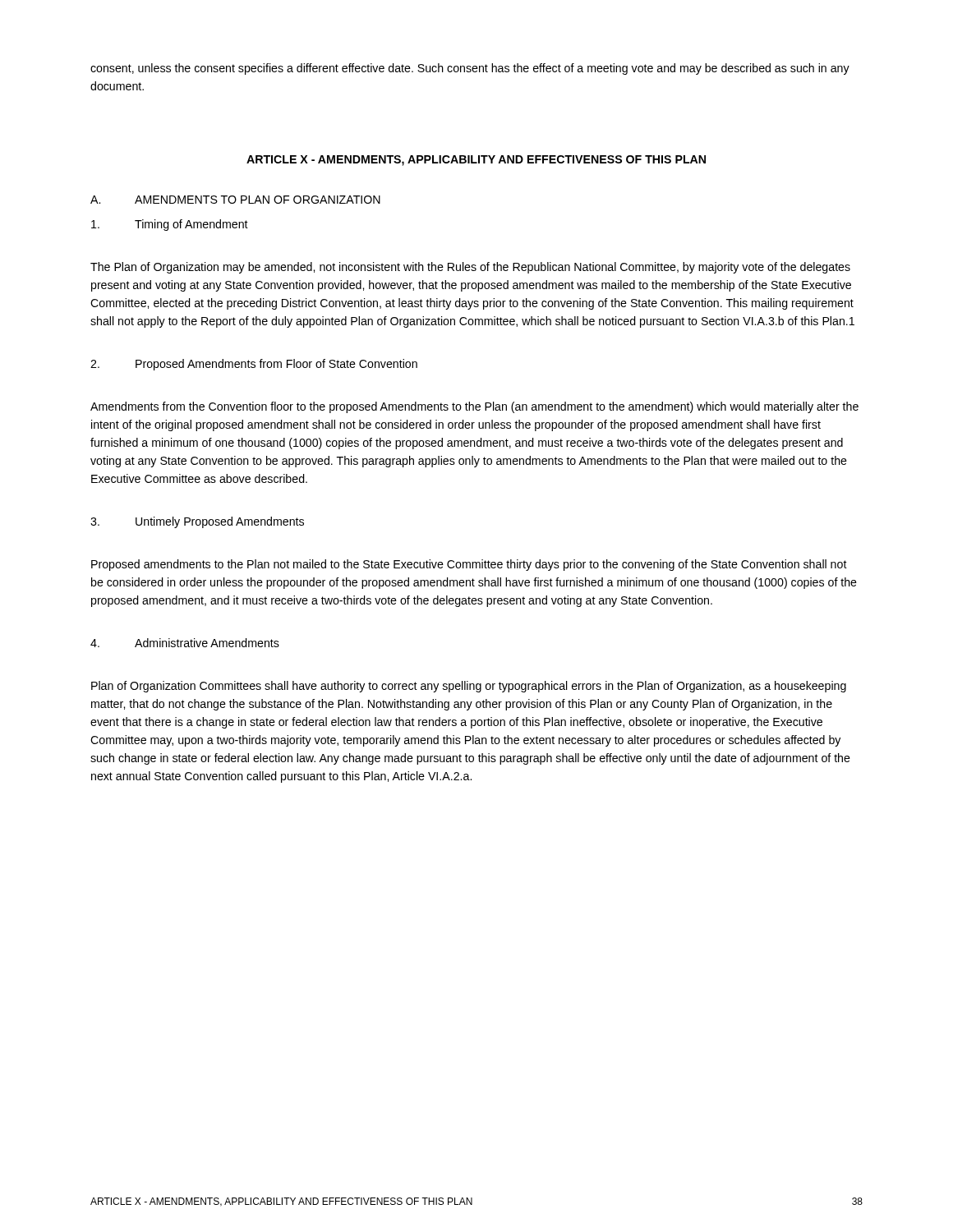This screenshot has height=1232, width=953.
Task: Find the element starting "Administrative Amendments"
Action: coord(185,643)
